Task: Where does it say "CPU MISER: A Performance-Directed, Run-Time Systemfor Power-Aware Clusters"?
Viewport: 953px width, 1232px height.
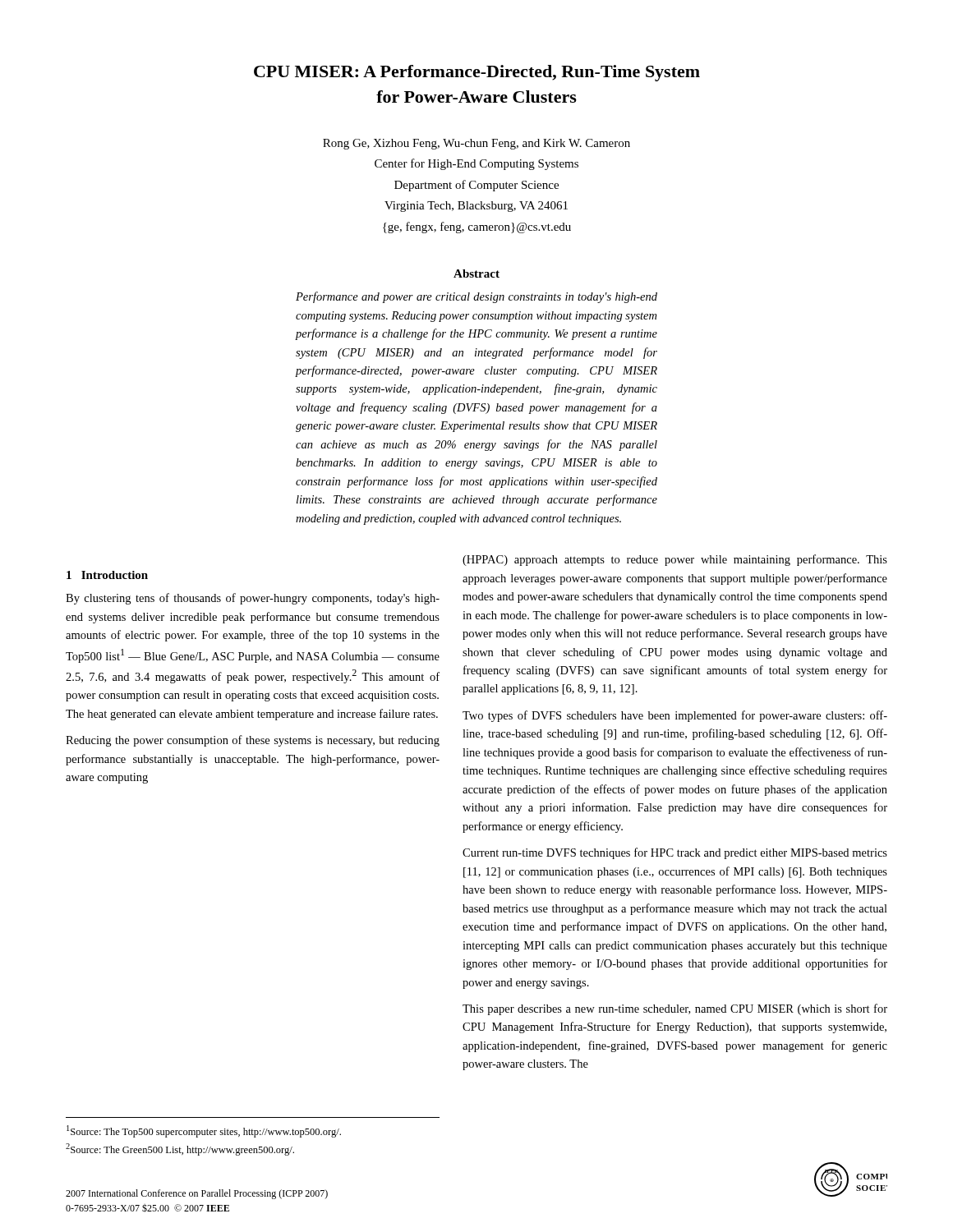Action: pyautogui.click(x=476, y=84)
